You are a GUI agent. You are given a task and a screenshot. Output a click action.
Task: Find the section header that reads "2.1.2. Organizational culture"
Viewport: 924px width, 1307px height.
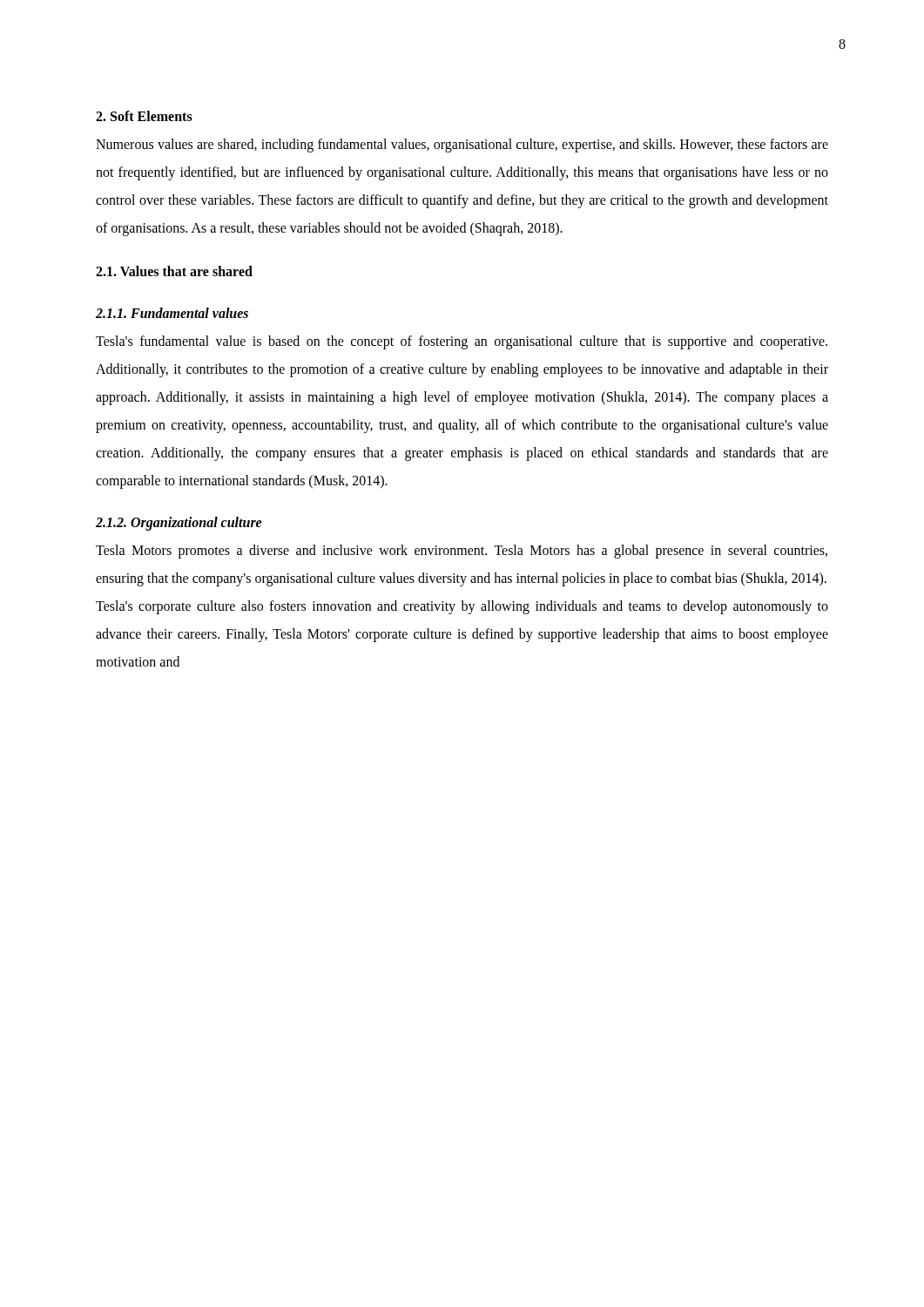click(x=179, y=522)
